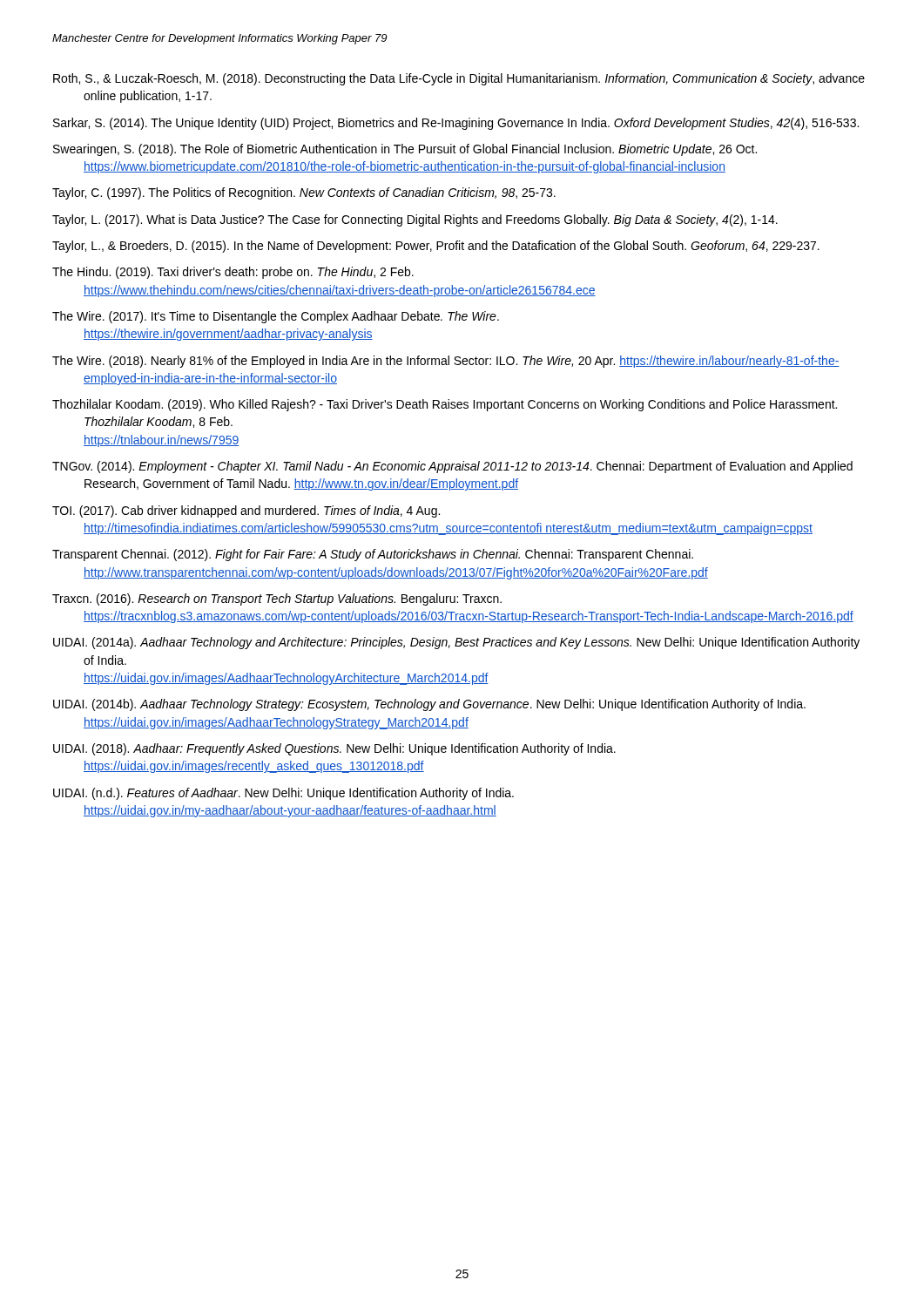Find the text block starting "The Wire. (2018). Nearly 81%"
The width and height of the screenshot is (924, 1307).
[446, 369]
